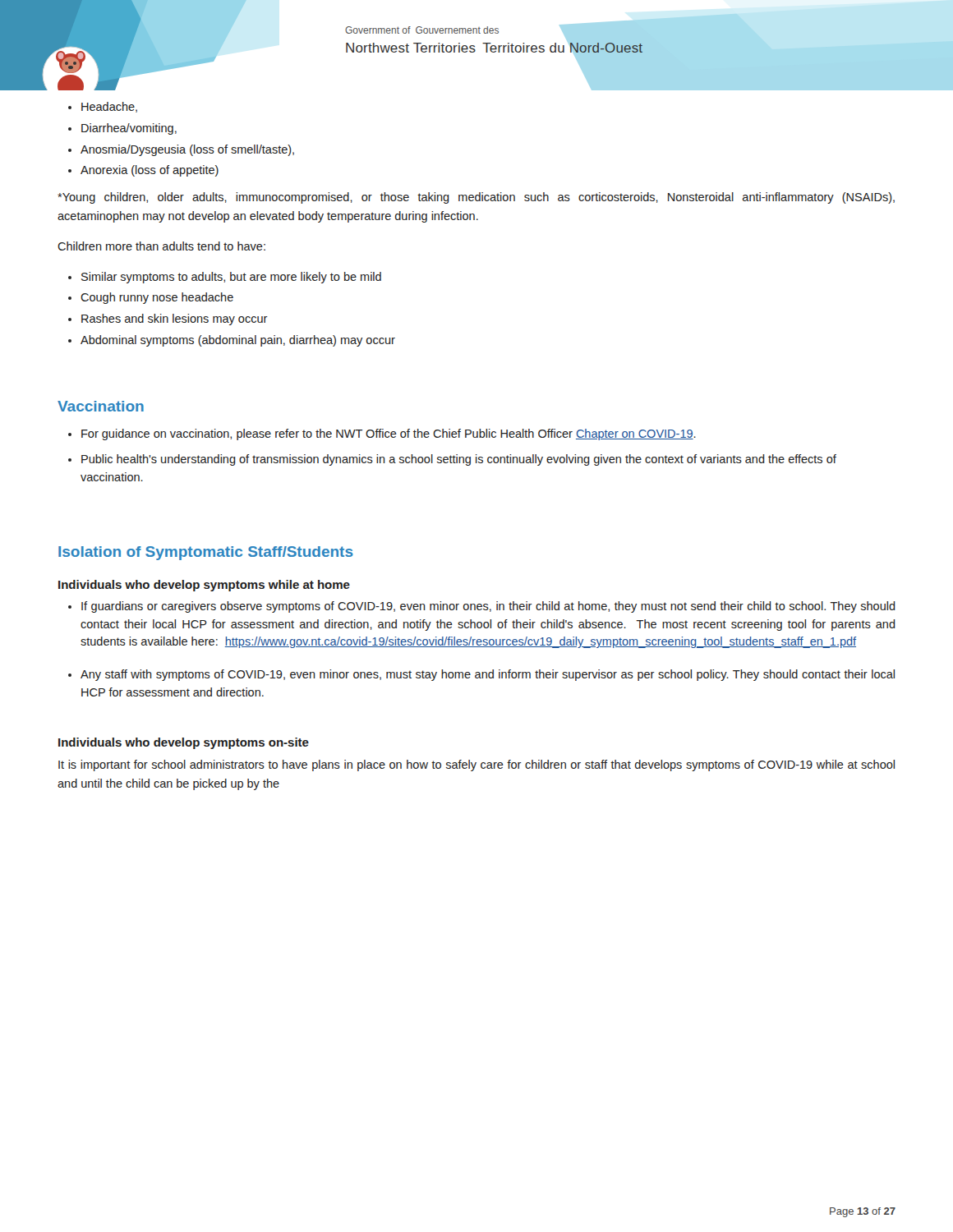Click on the text block starting "If guardians or"
953x1232 pixels.
476,650
